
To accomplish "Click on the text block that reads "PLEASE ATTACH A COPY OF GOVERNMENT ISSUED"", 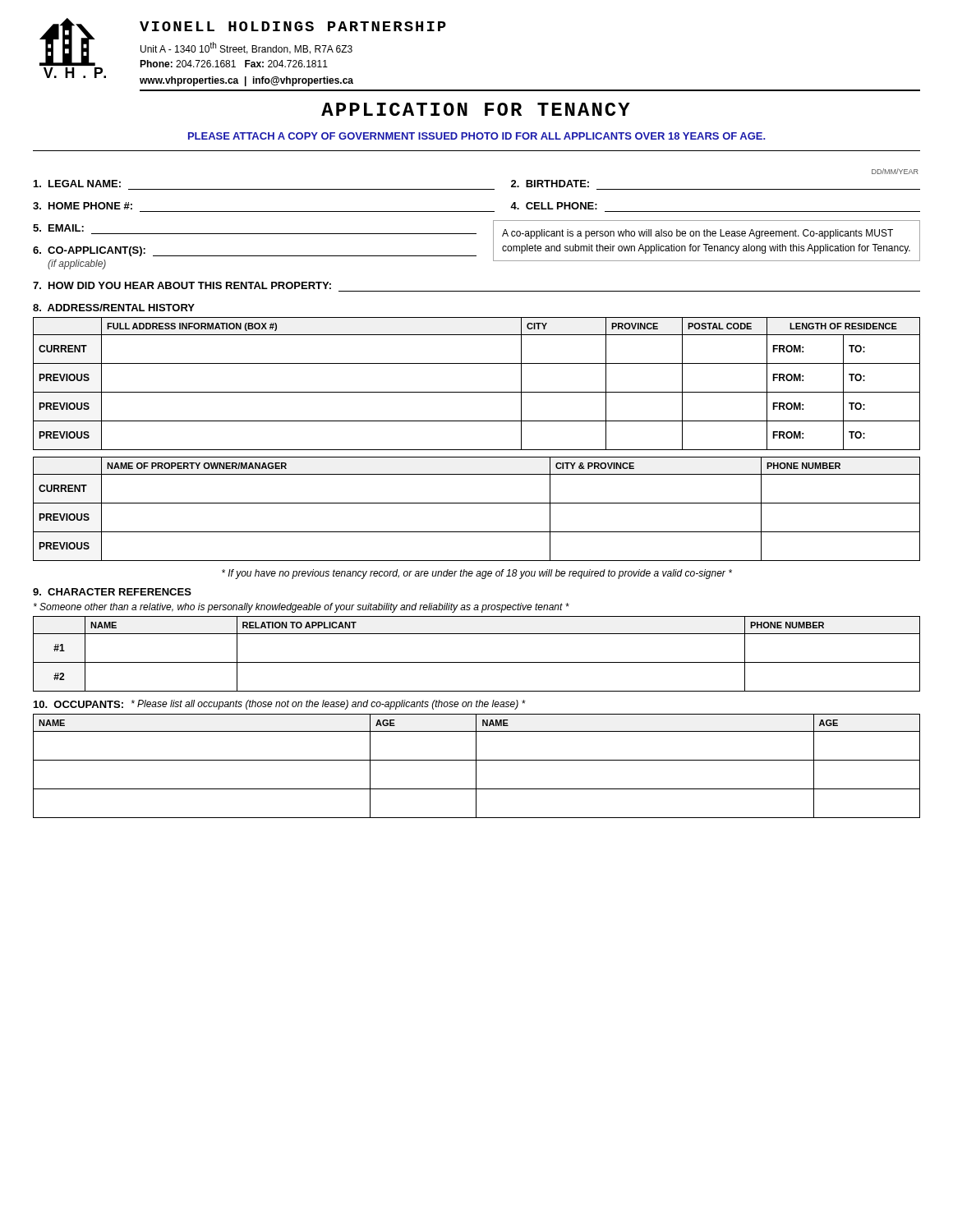I will [x=476, y=136].
